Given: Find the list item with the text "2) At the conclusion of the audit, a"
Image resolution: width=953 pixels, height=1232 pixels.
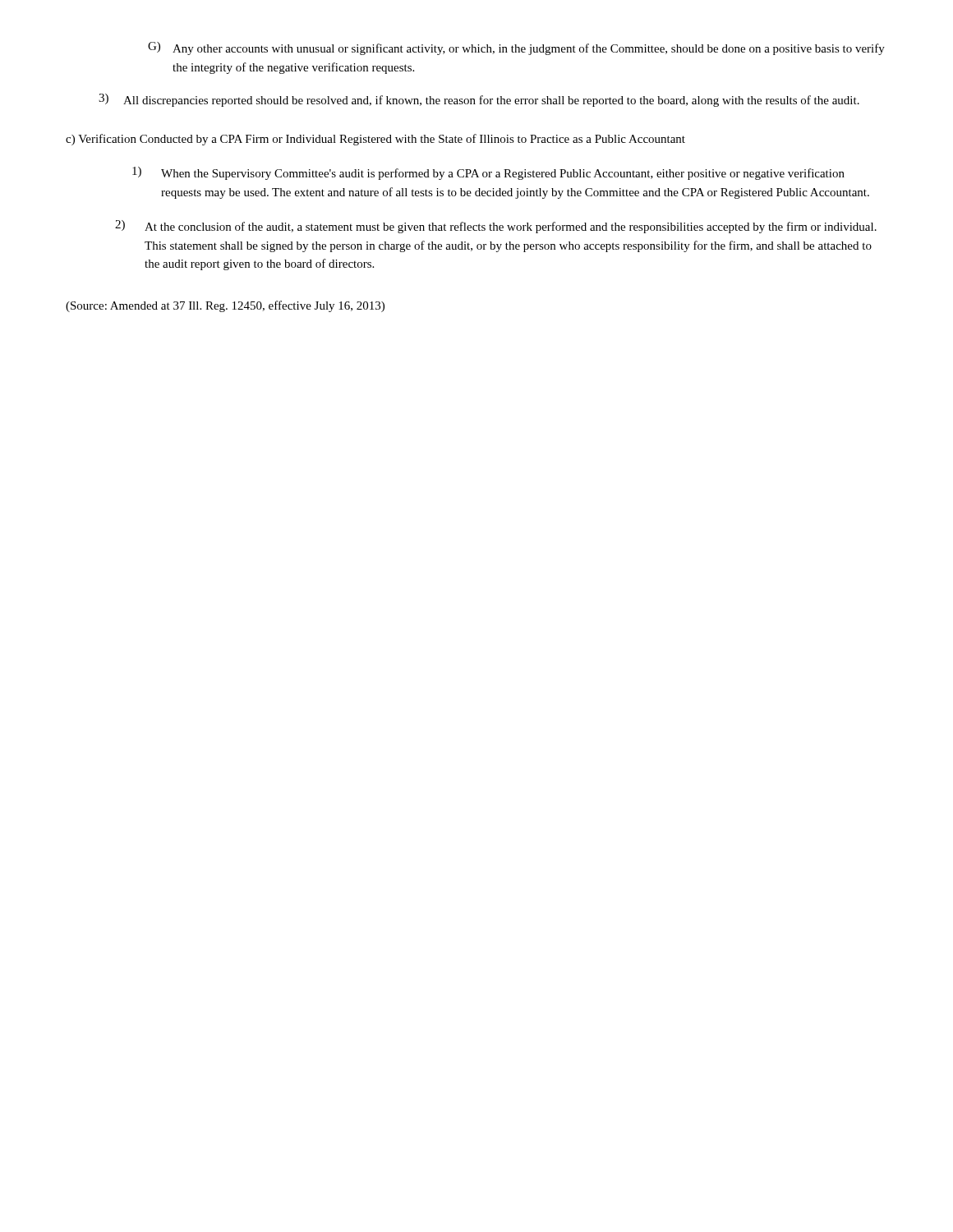Looking at the screenshot, I should pyautogui.click(x=501, y=245).
